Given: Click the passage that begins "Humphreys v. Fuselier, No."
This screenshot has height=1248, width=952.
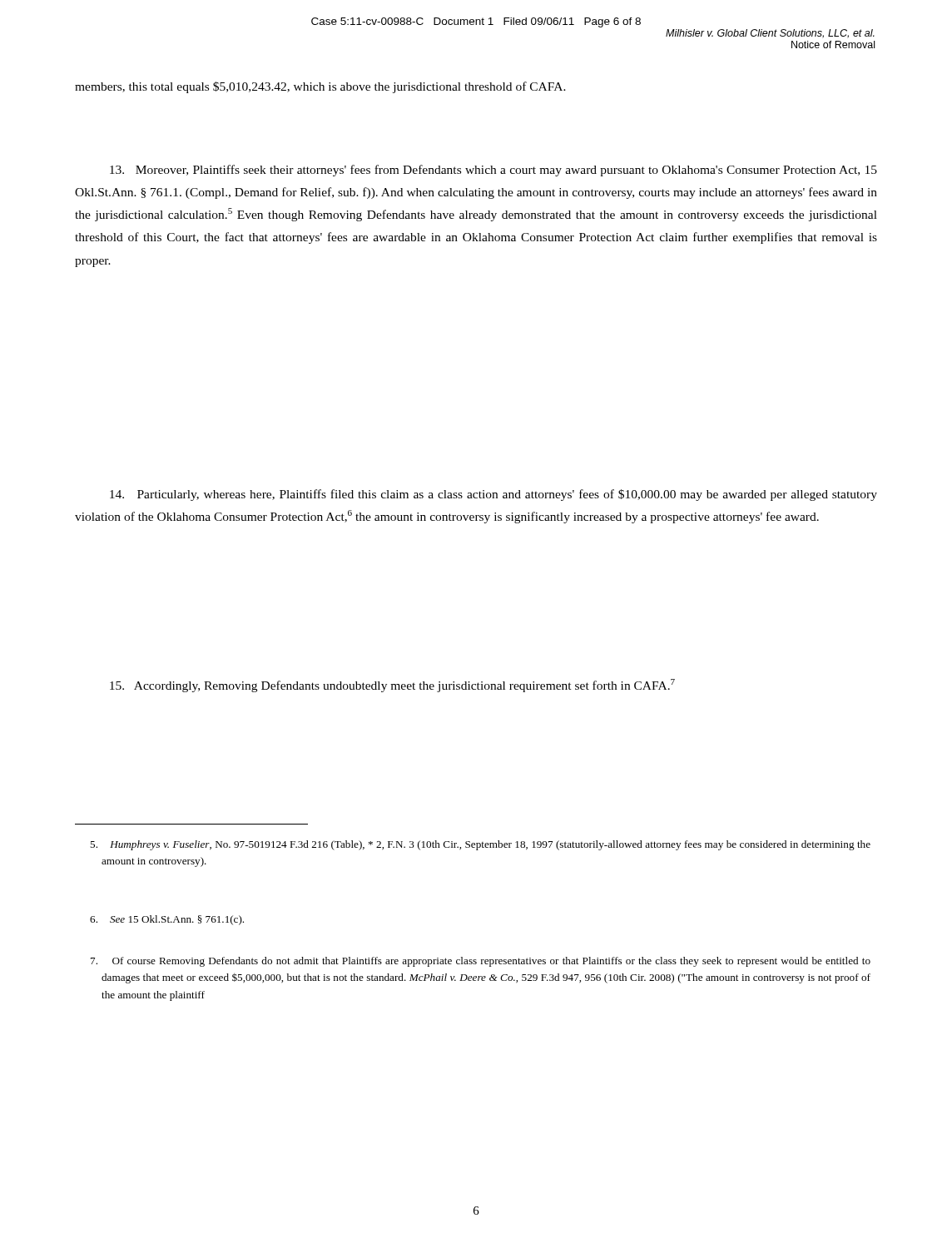Looking at the screenshot, I should point(476,853).
